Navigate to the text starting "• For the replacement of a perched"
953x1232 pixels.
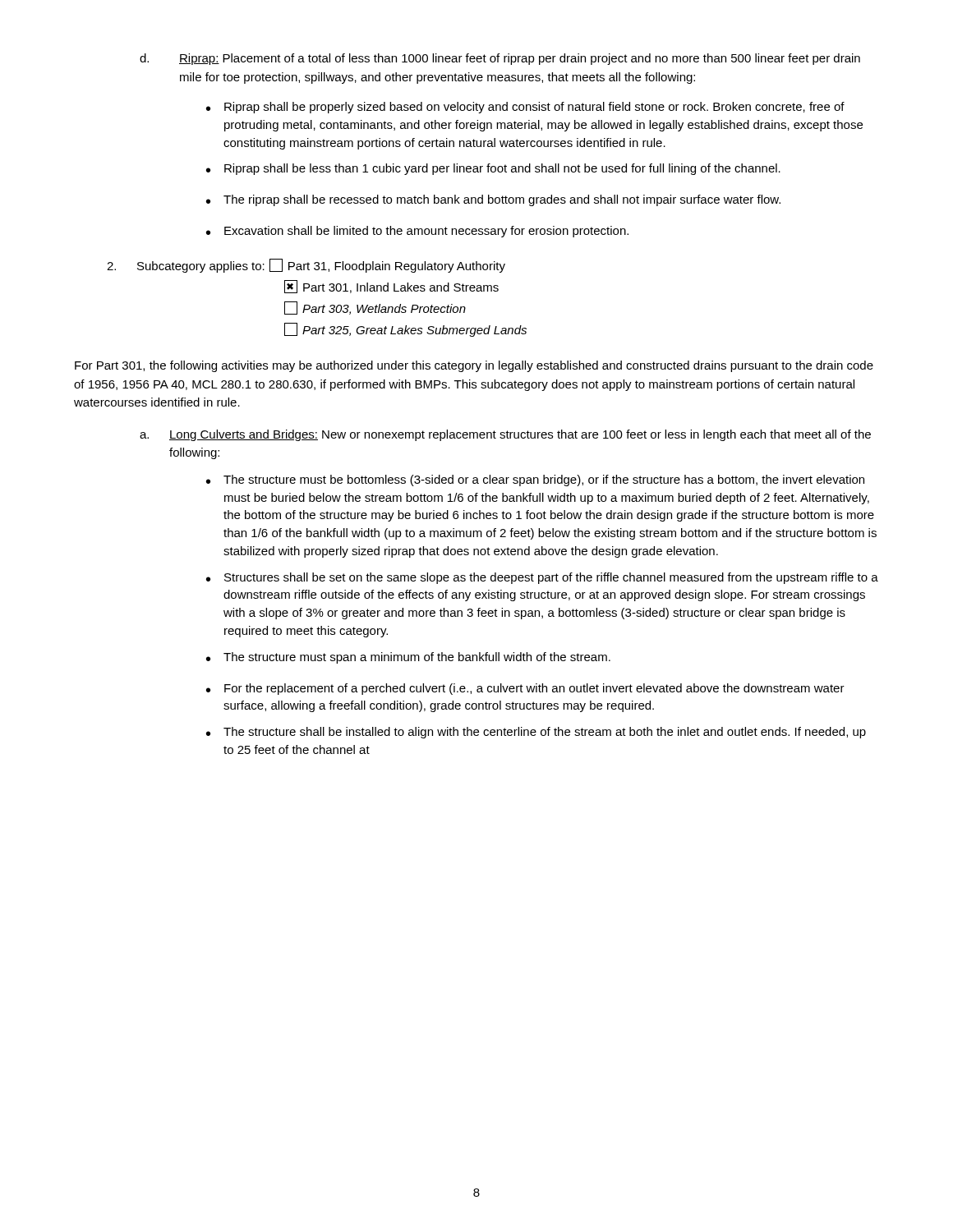click(542, 697)
